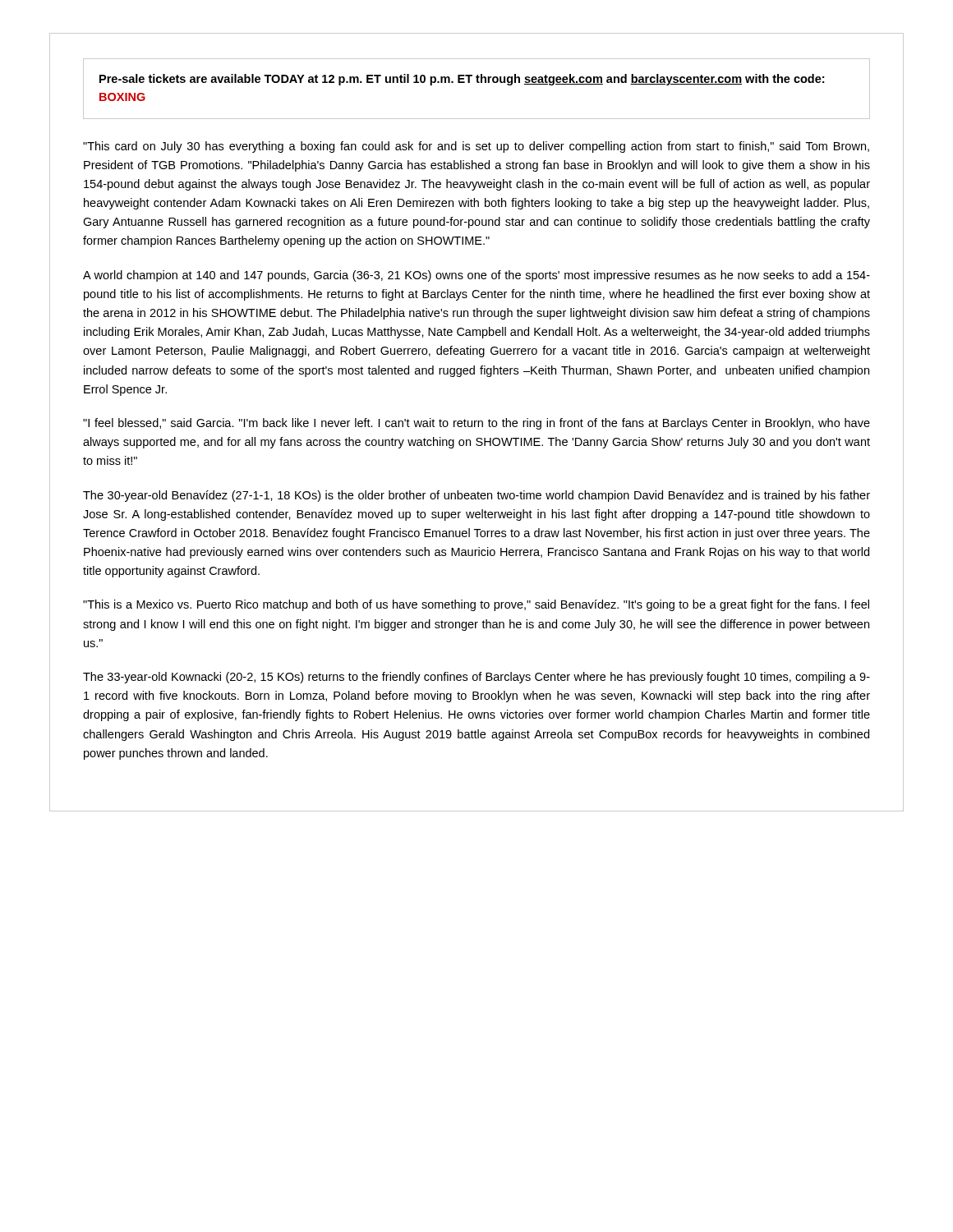Screen dimensions: 1232x953
Task: Locate the text block starting "Pre-sale tickets are available"
Action: pos(462,88)
